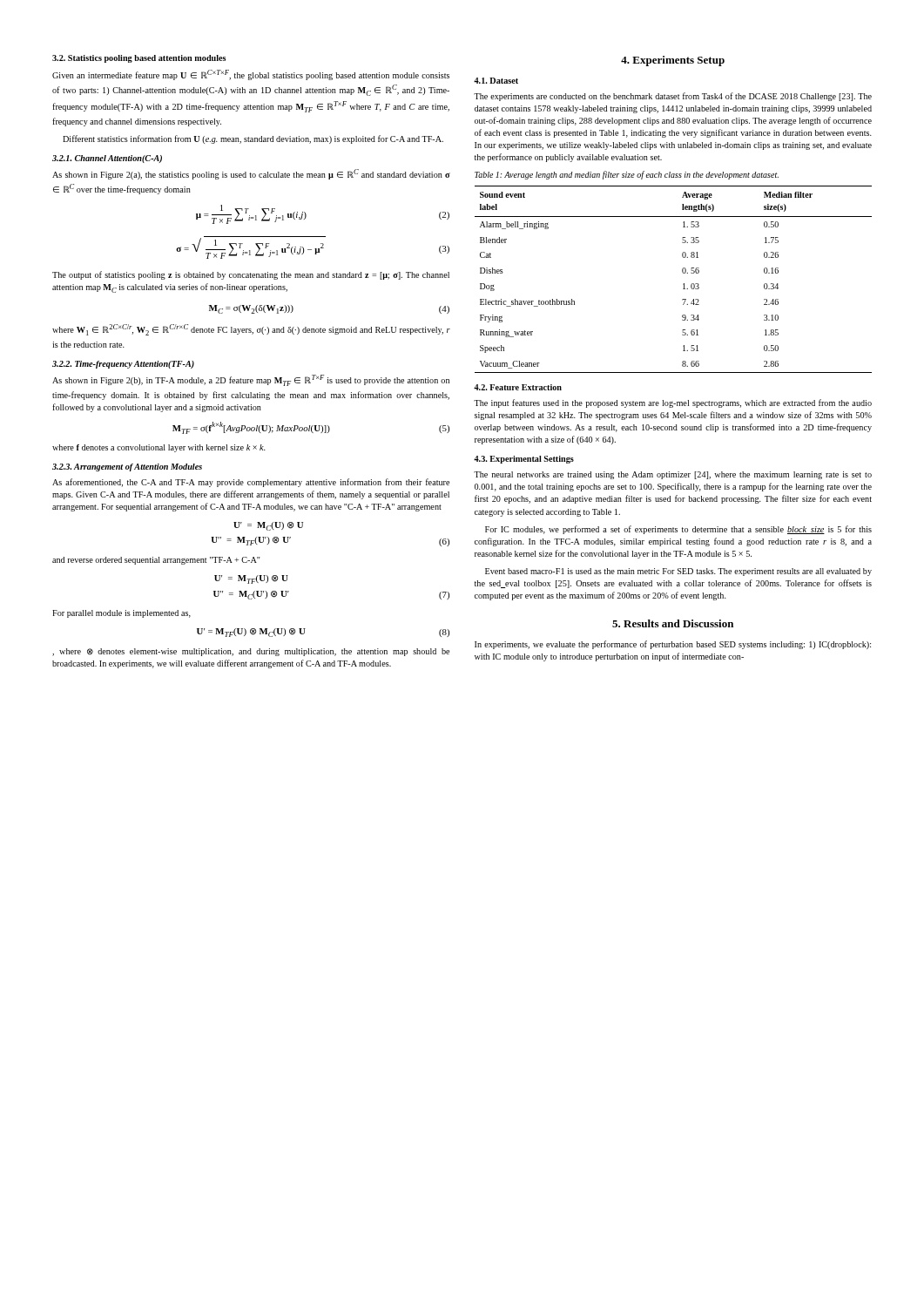Select the text block starting "In experiments, we evaluate the"

point(673,651)
